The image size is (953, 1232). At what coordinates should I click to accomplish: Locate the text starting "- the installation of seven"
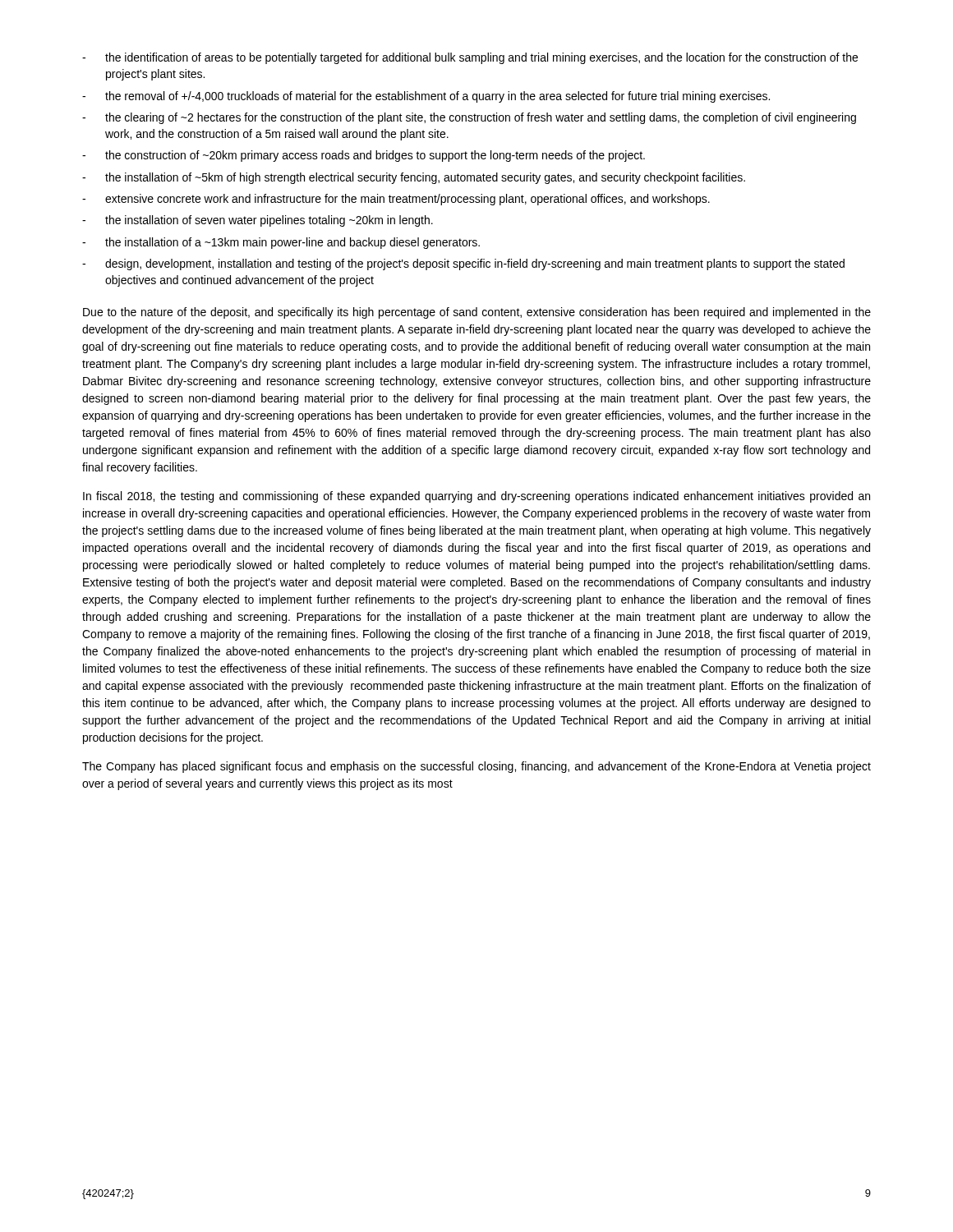258,221
